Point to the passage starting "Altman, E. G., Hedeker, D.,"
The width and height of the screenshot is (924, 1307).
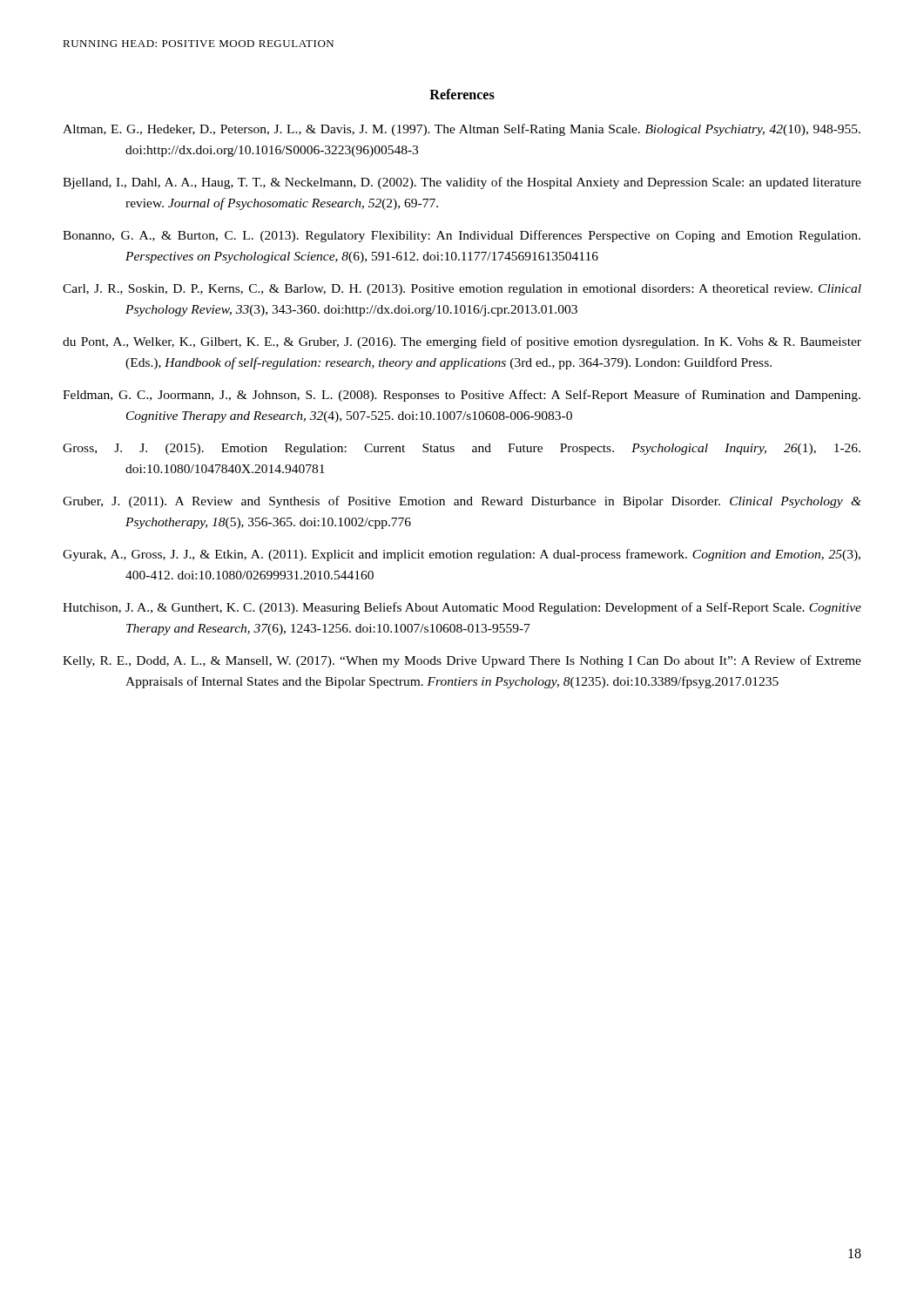462,139
